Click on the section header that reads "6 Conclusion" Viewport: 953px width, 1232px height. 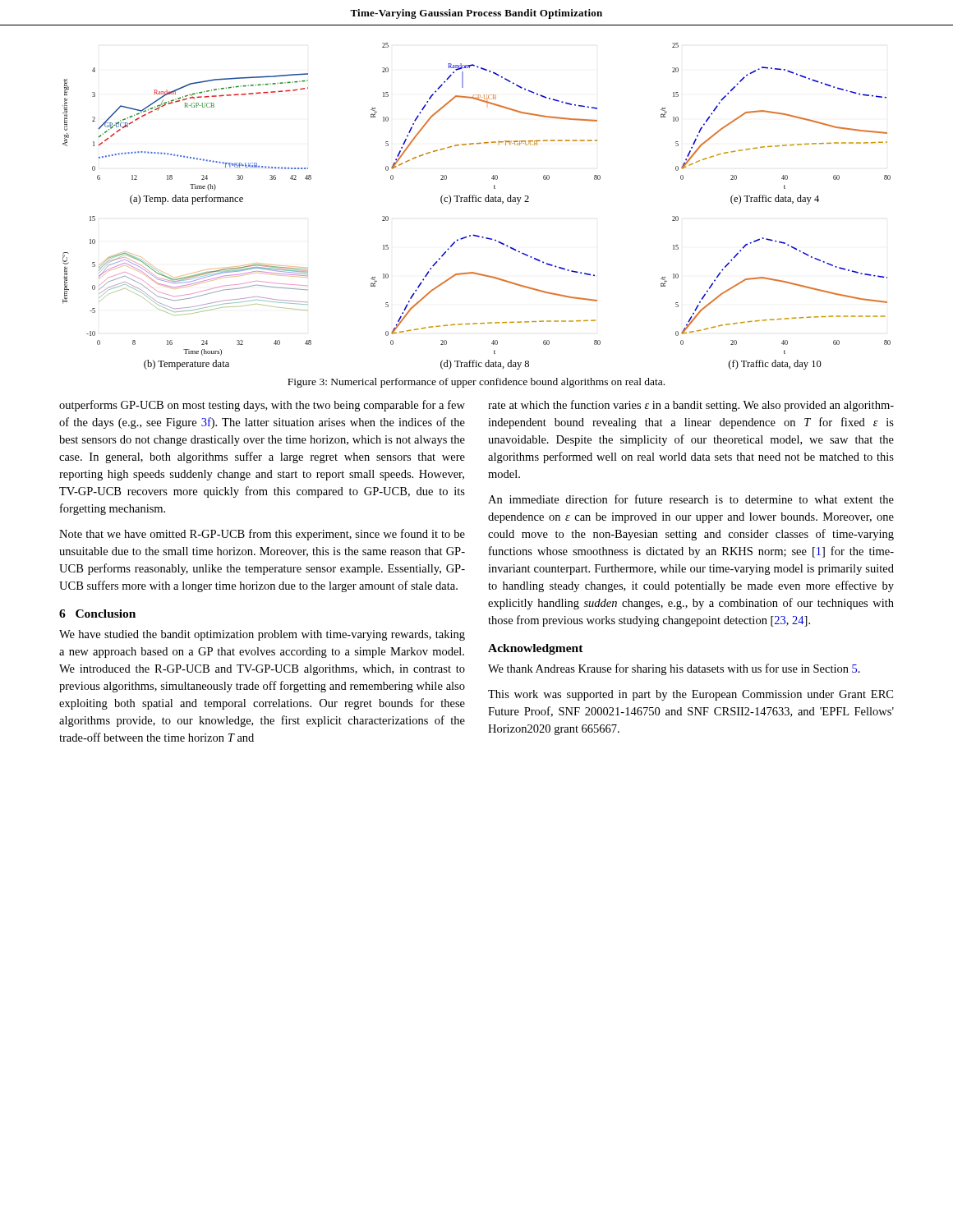point(98,613)
